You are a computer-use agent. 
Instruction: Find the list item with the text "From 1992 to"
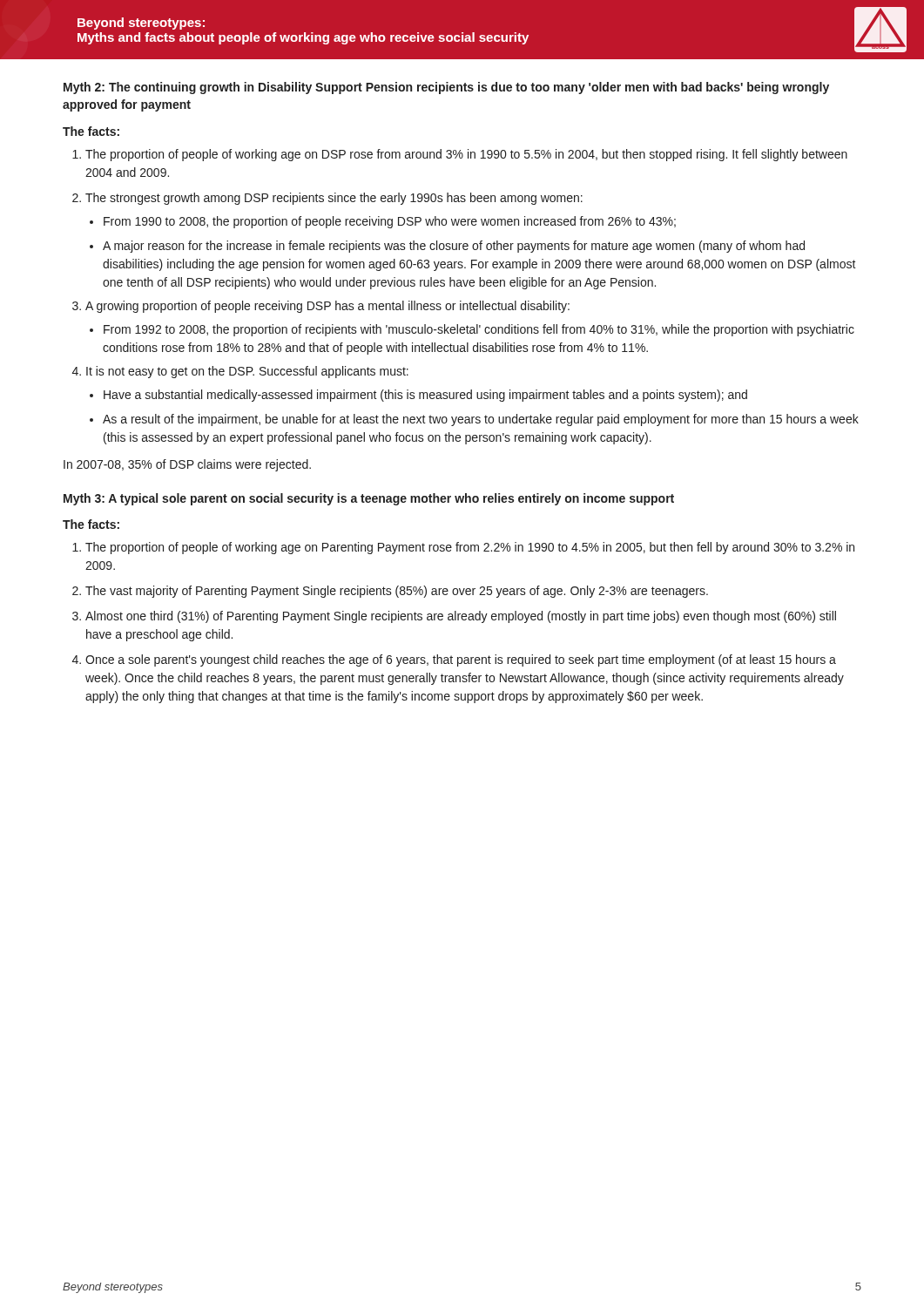478,338
